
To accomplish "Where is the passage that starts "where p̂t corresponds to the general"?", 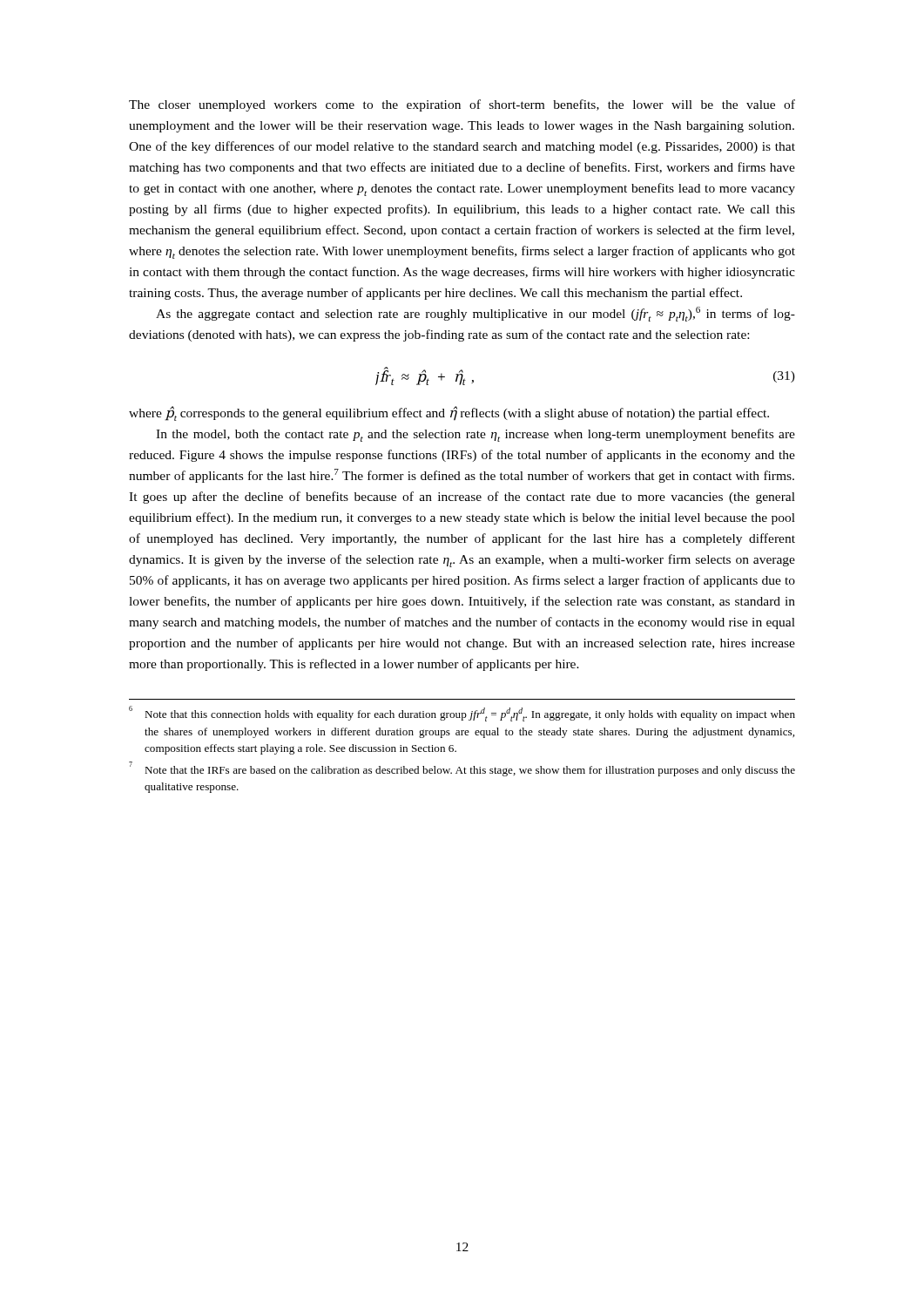I will pyautogui.click(x=462, y=539).
